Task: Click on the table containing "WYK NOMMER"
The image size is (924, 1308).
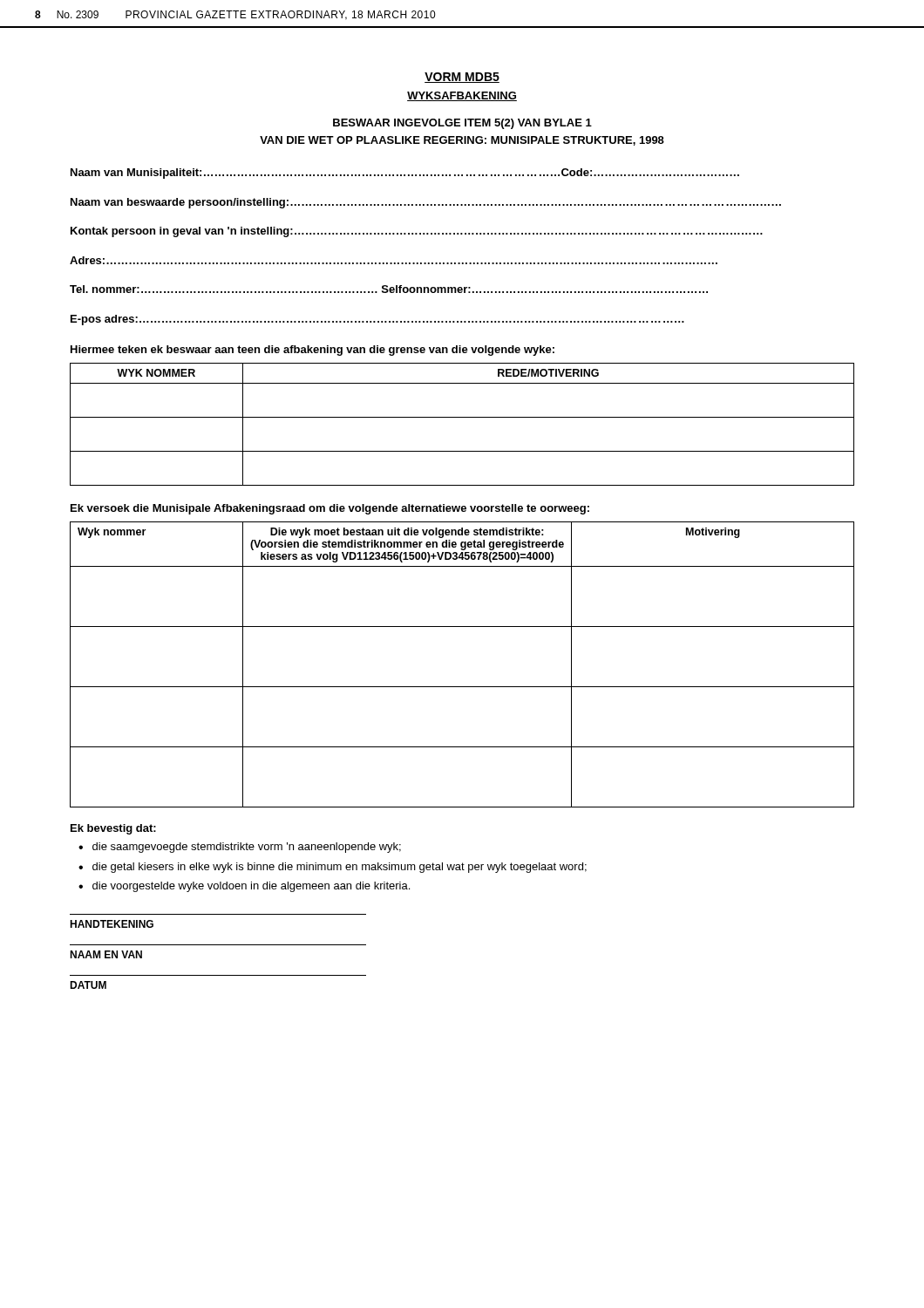Action: pos(462,424)
